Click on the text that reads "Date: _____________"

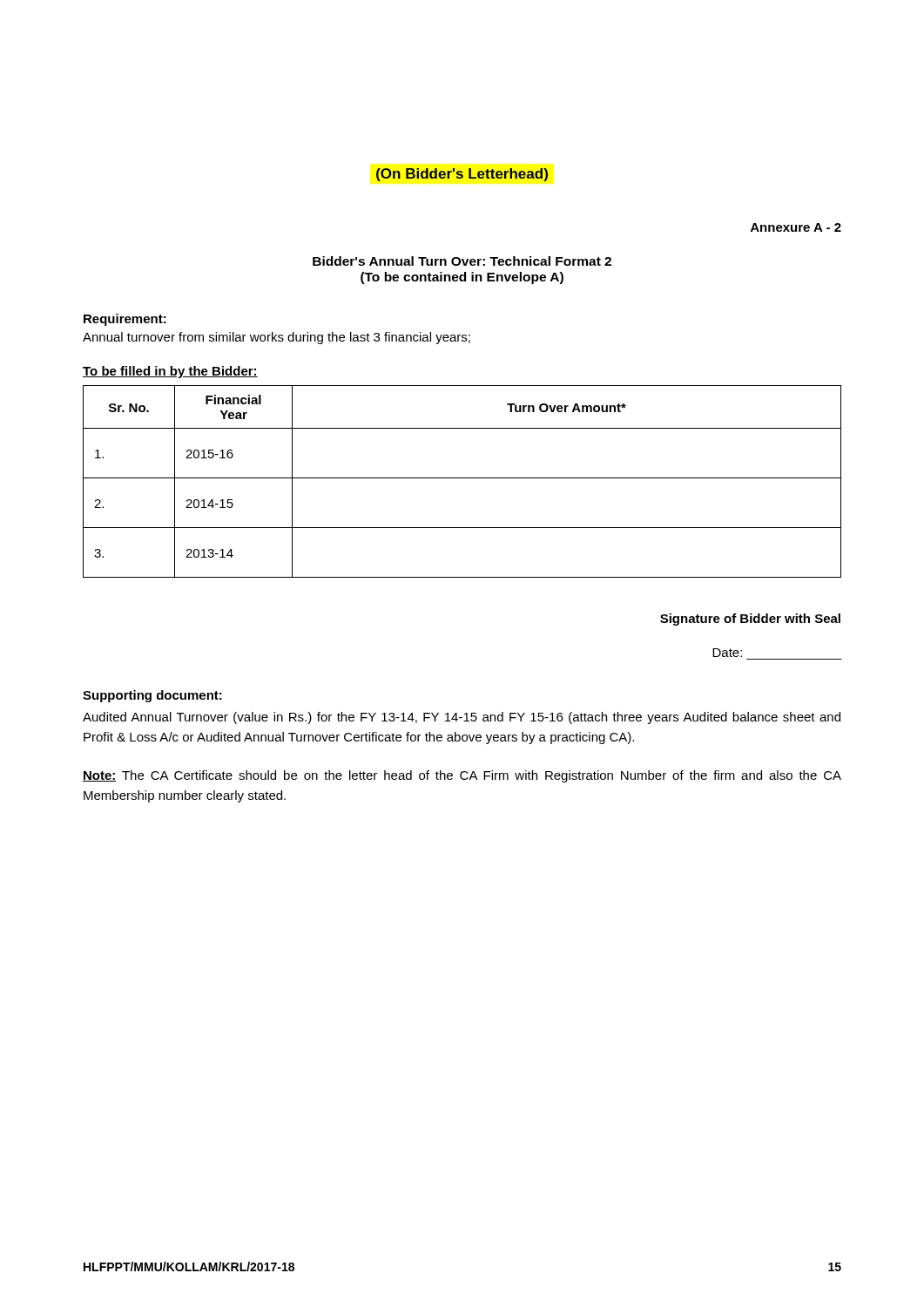click(777, 652)
